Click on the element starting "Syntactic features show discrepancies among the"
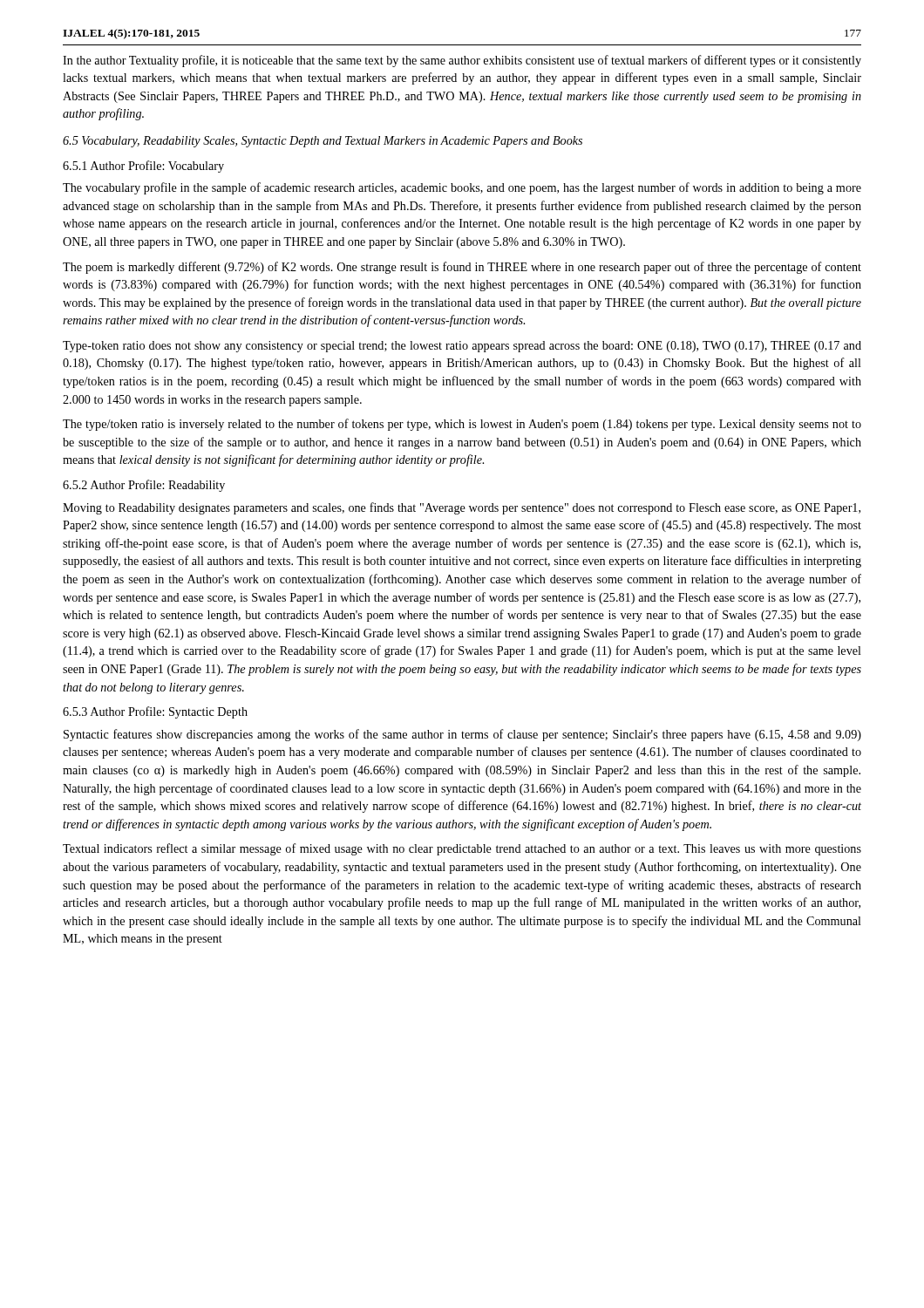This screenshot has width=924, height=1308. 462,779
